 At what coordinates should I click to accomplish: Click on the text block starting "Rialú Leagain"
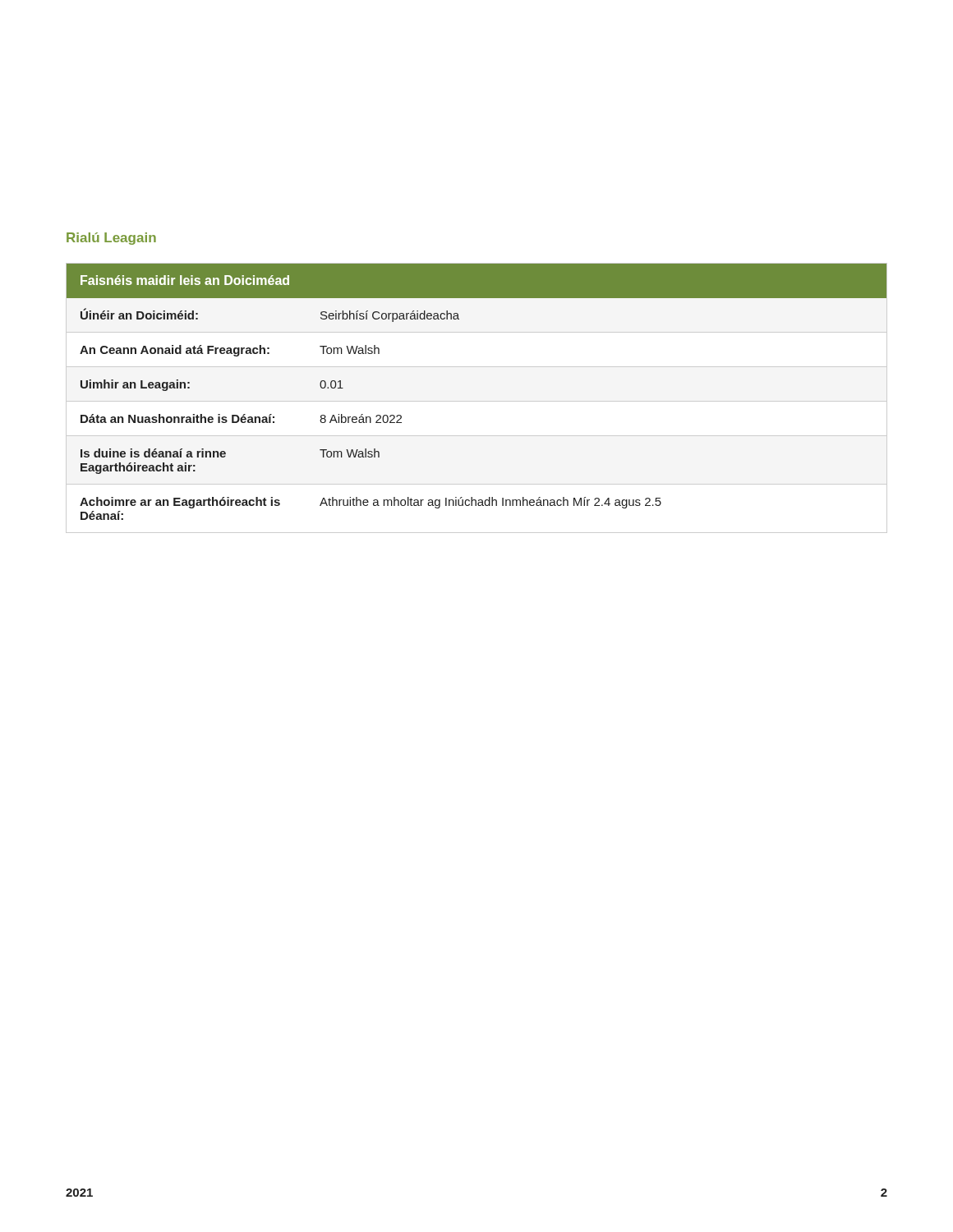pos(111,238)
